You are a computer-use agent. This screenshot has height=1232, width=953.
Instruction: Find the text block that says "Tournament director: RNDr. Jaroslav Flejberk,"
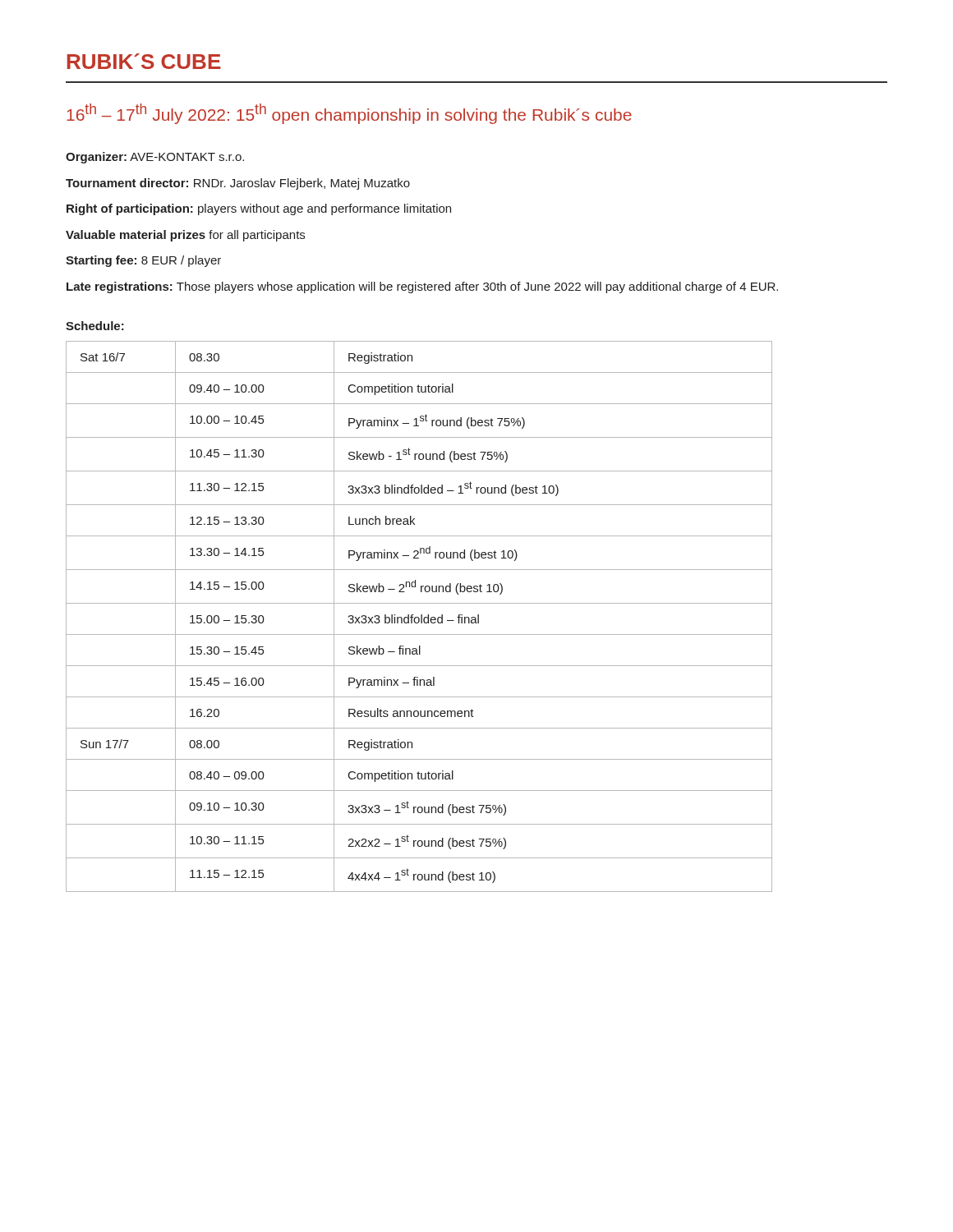(x=238, y=182)
